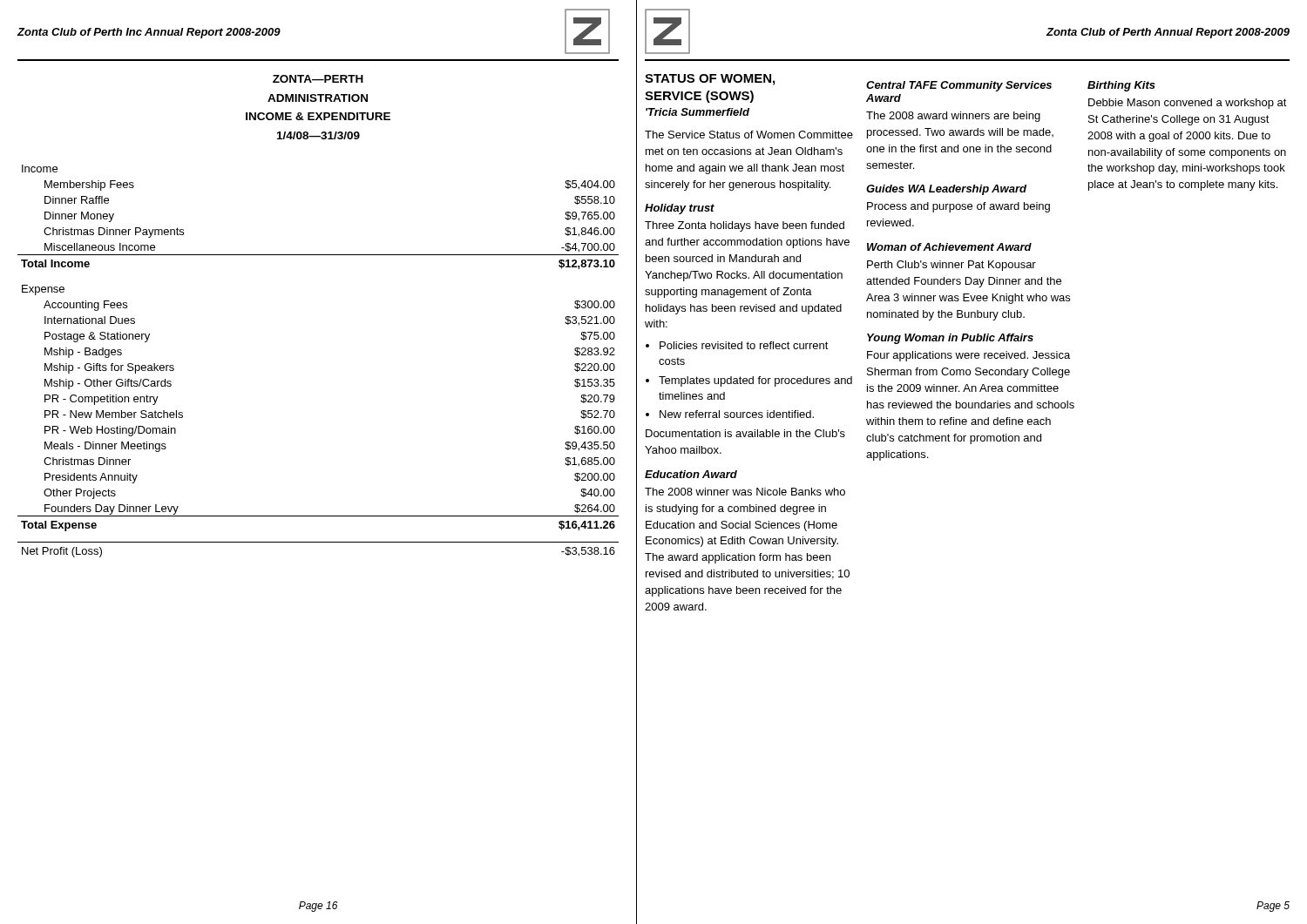The height and width of the screenshot is (924, 1307).
Task: Locate the block of text that opens with "The Service Status of Women Committee met on"
Action: (749, 159)
